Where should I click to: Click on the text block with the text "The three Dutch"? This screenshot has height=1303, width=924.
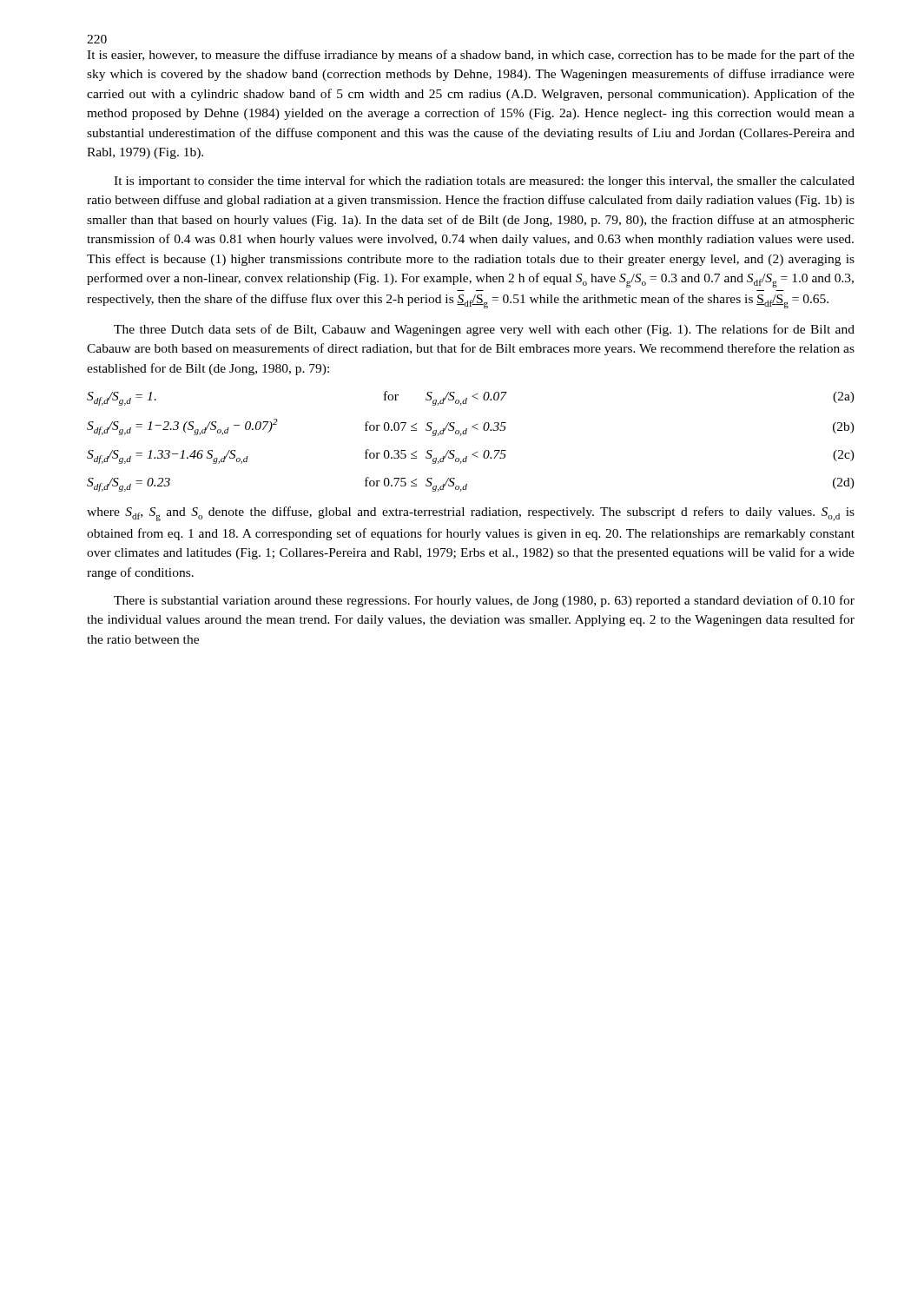pos(471,349)
